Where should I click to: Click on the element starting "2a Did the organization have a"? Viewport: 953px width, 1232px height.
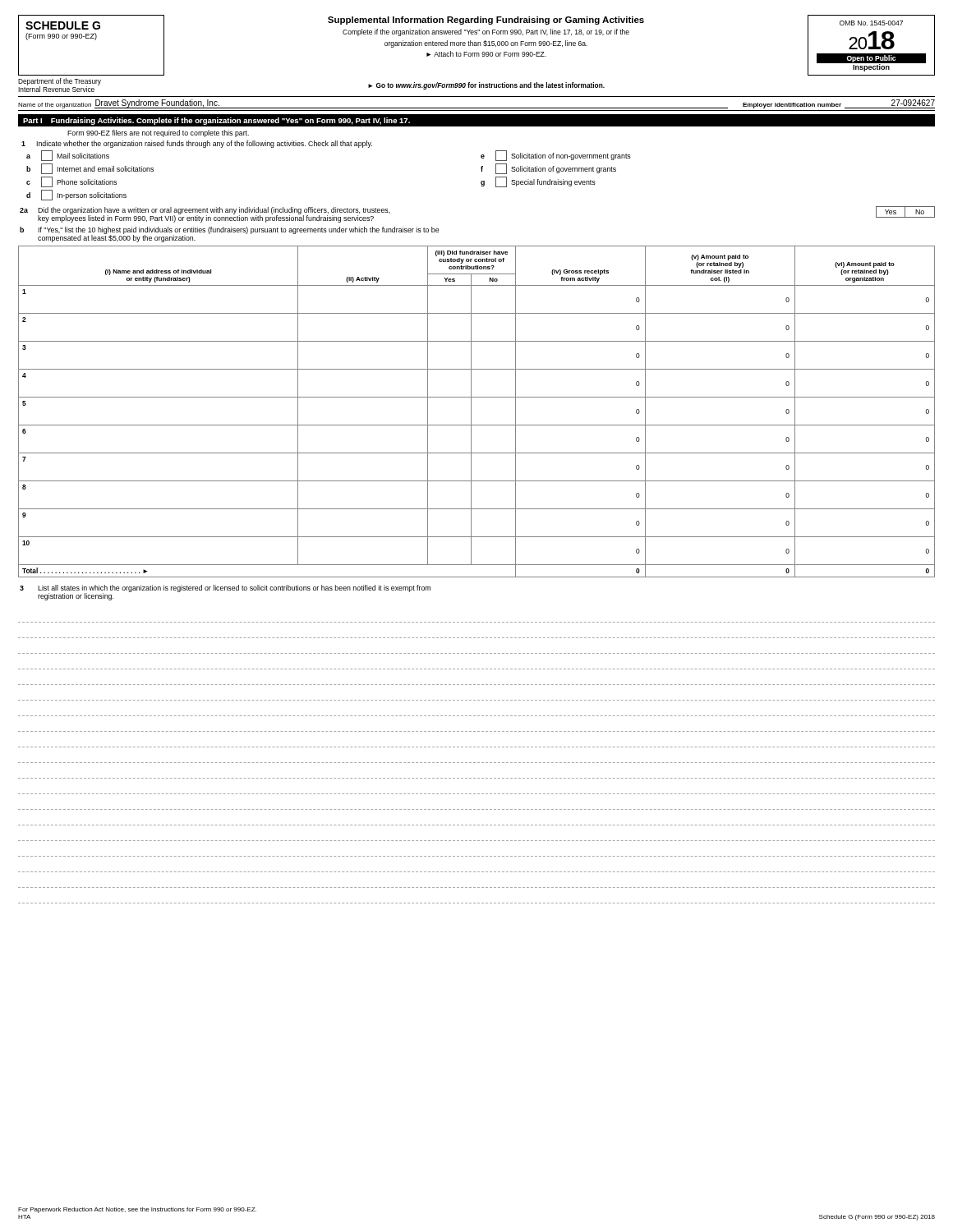(195, 212)
